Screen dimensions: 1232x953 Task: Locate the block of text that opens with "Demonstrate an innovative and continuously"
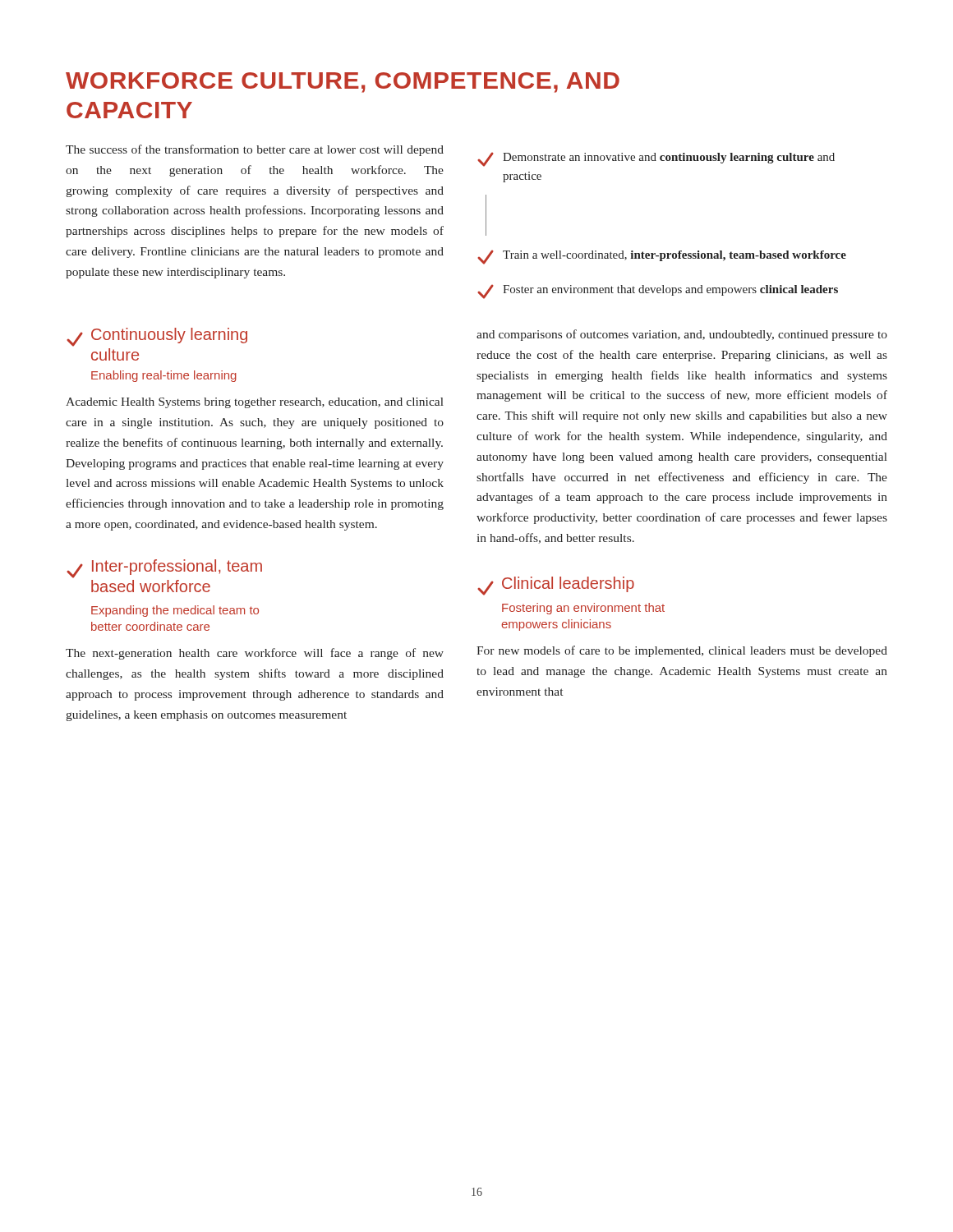pos(674,166)
